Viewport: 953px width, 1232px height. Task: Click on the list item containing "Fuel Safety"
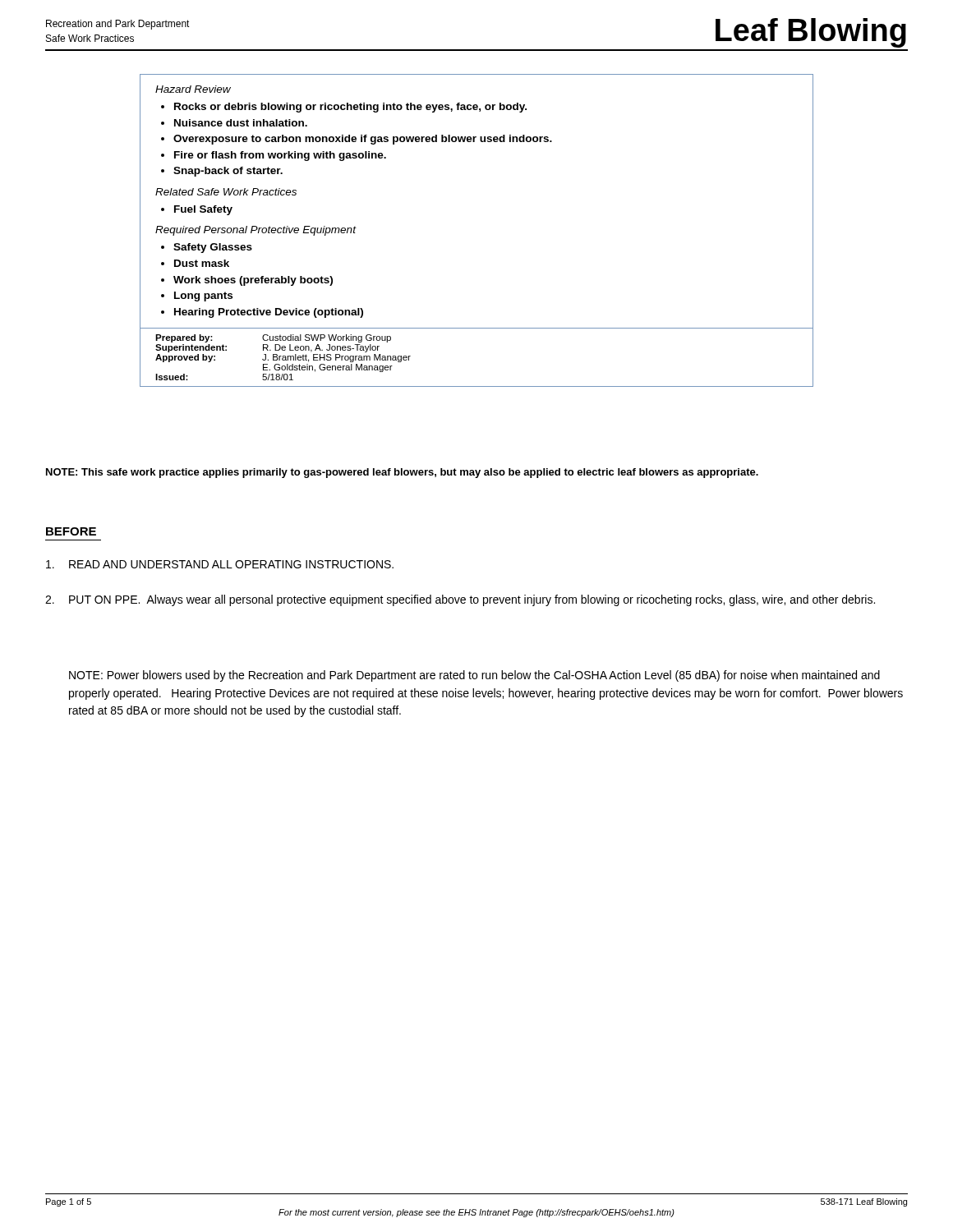tap(203, 209)
